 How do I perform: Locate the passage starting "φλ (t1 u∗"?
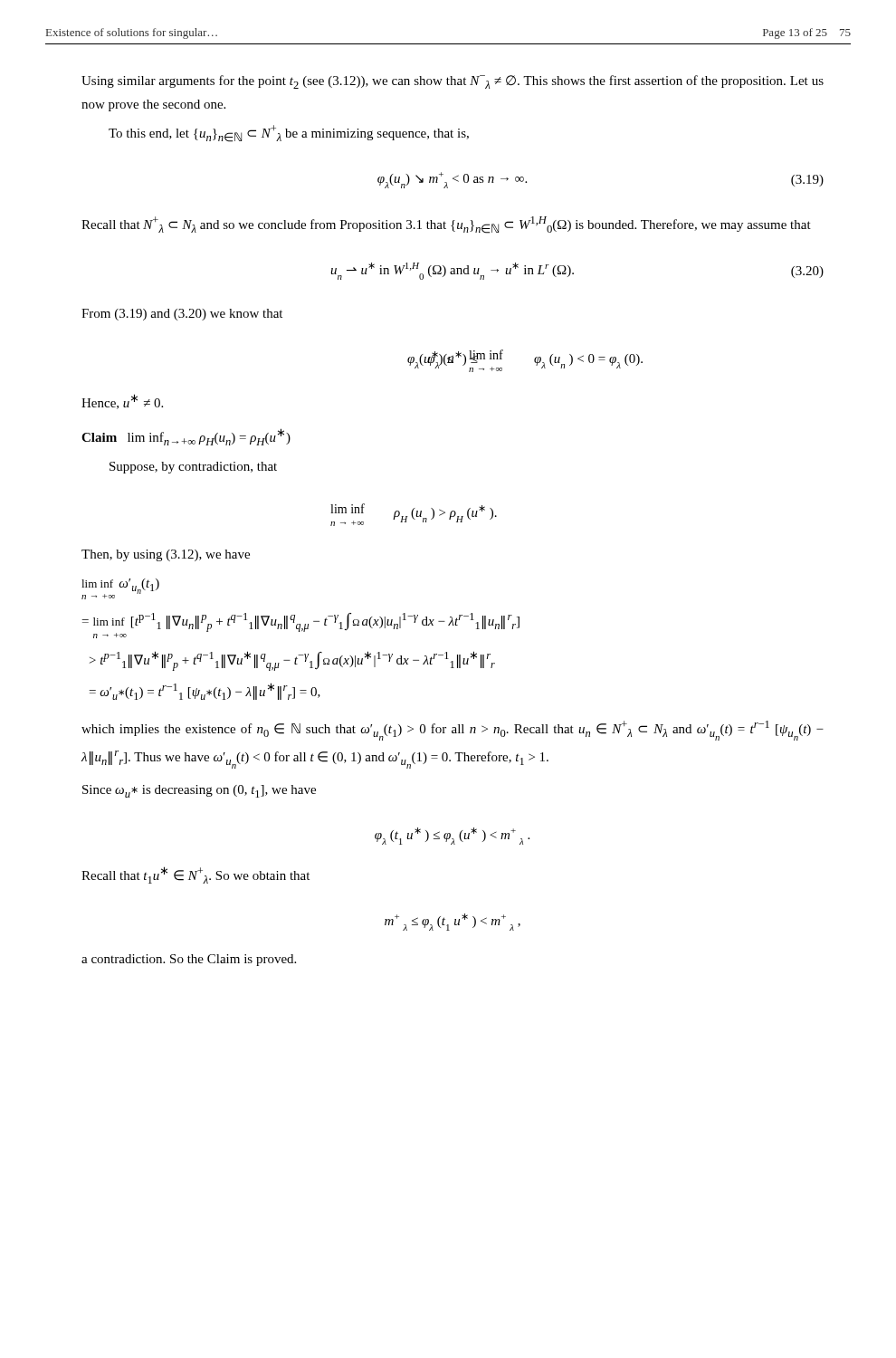tap(453, 834)
